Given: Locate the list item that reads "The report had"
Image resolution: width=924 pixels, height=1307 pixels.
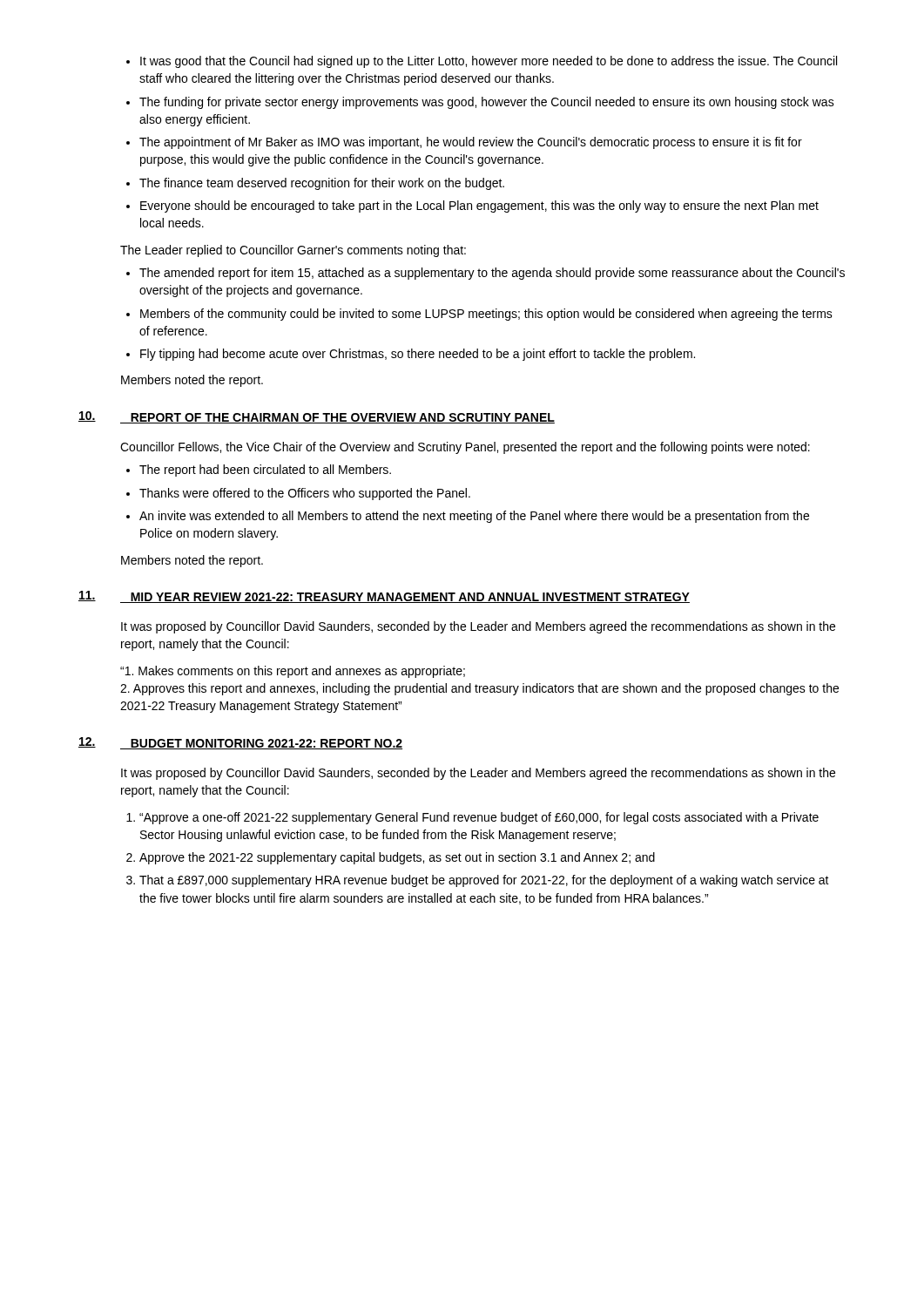Looking at the screenshot, I should click(483, 502).
